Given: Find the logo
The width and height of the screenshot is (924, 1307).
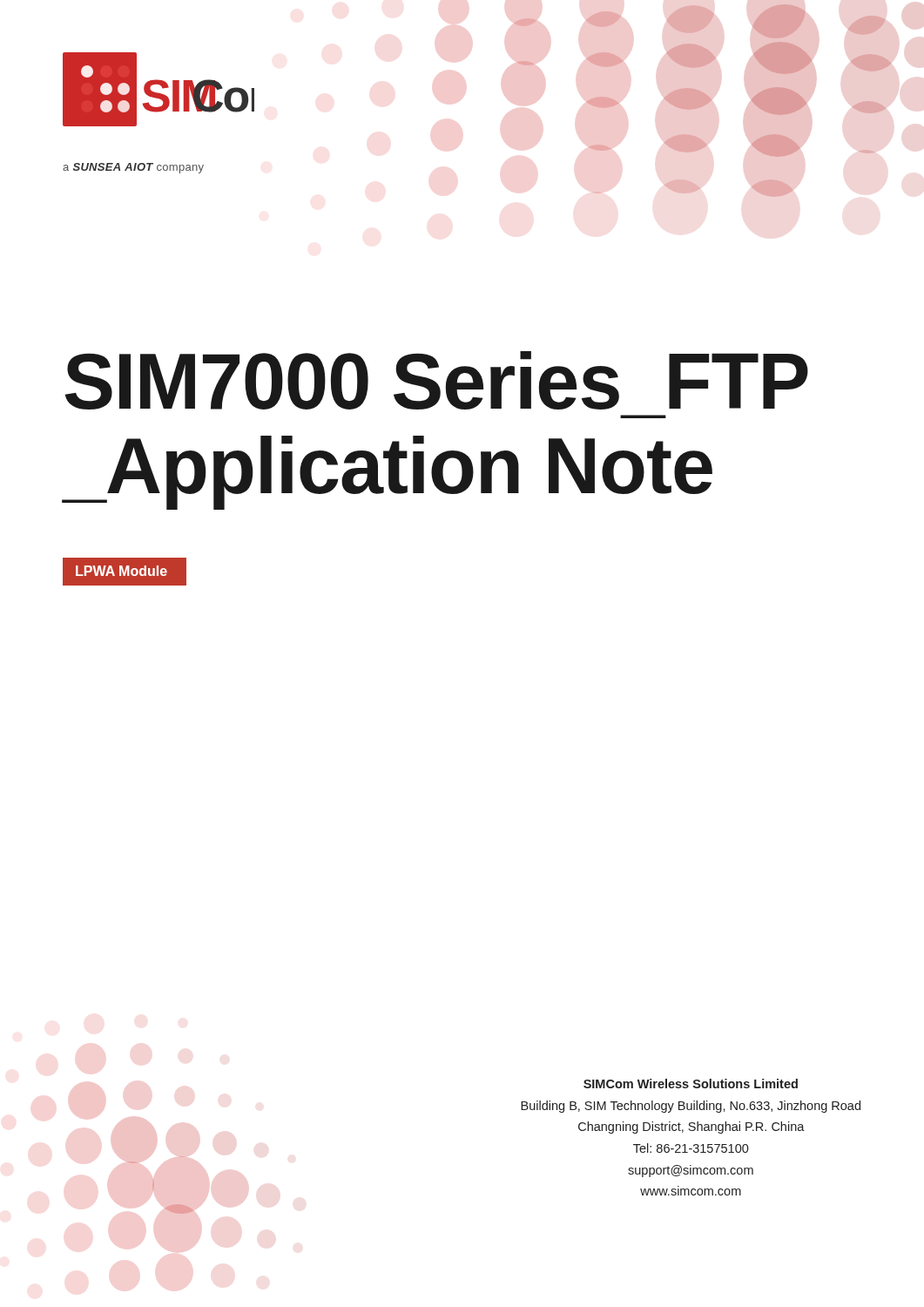Looking at the screenshot, I should pos(159,113).
